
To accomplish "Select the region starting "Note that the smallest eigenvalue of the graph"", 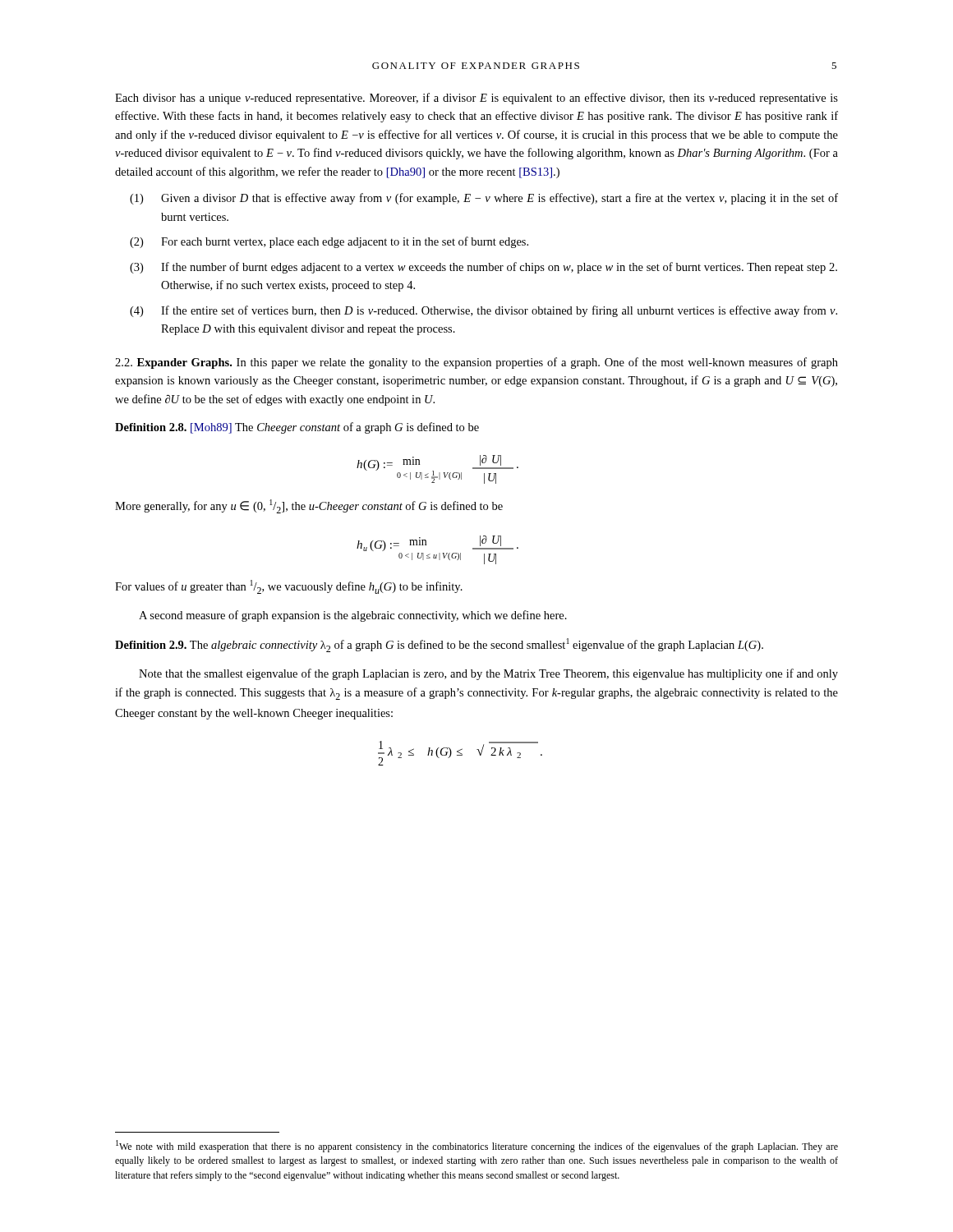I will tap(476, 694).
